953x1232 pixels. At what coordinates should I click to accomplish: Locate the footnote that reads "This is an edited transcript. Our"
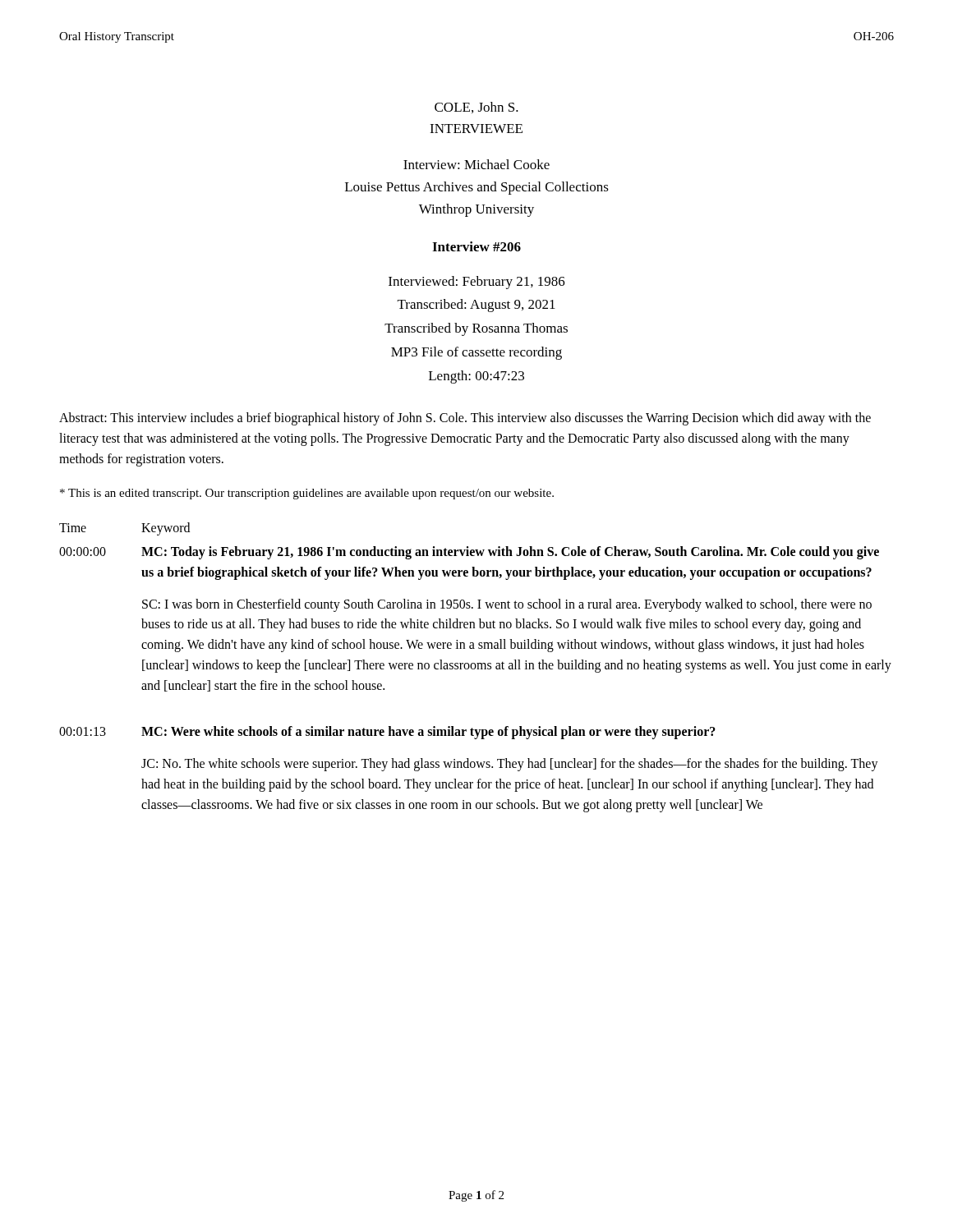click(x=307, y=493)
